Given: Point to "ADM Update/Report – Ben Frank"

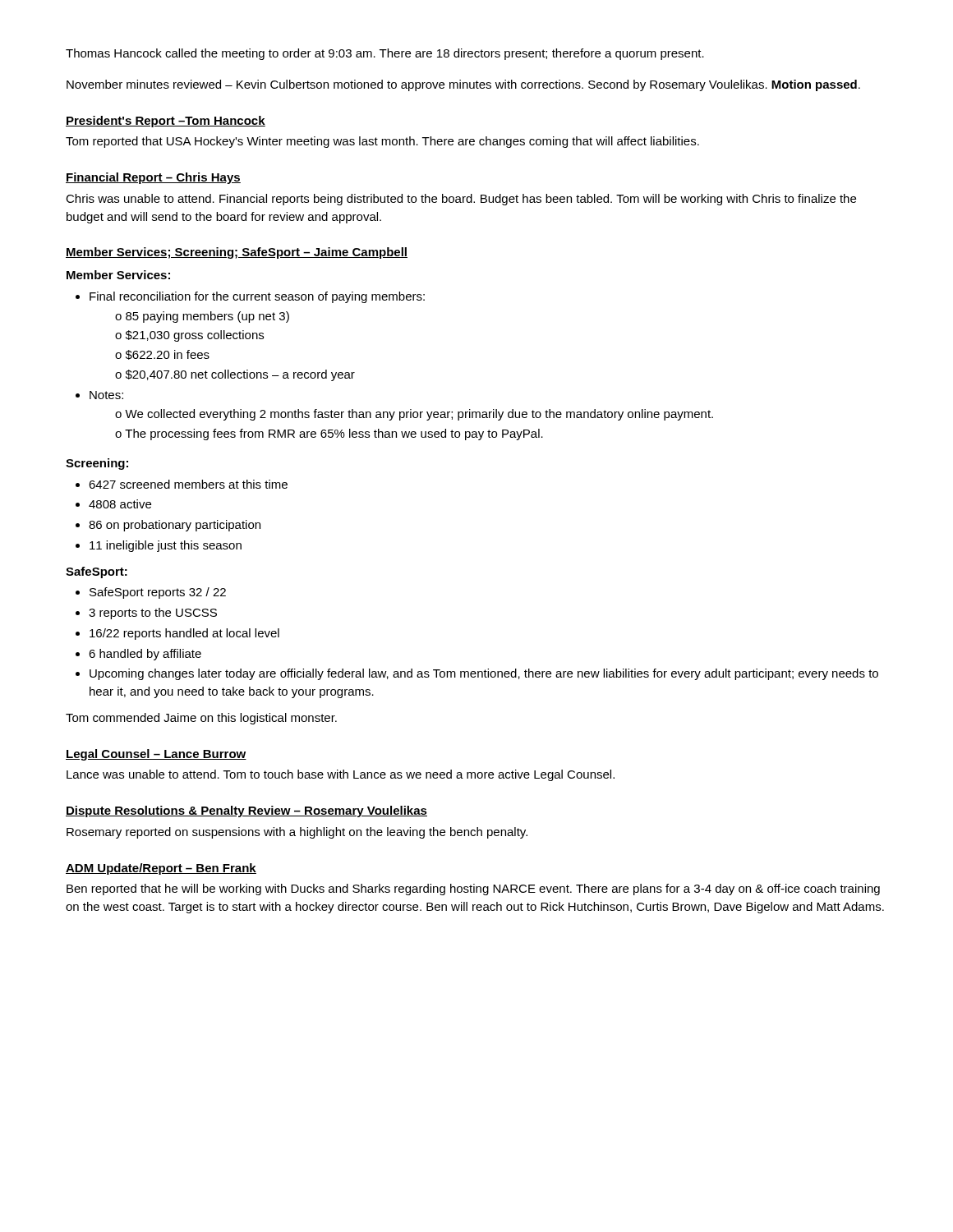Looking at the screenshot, I should pos(161,867).
